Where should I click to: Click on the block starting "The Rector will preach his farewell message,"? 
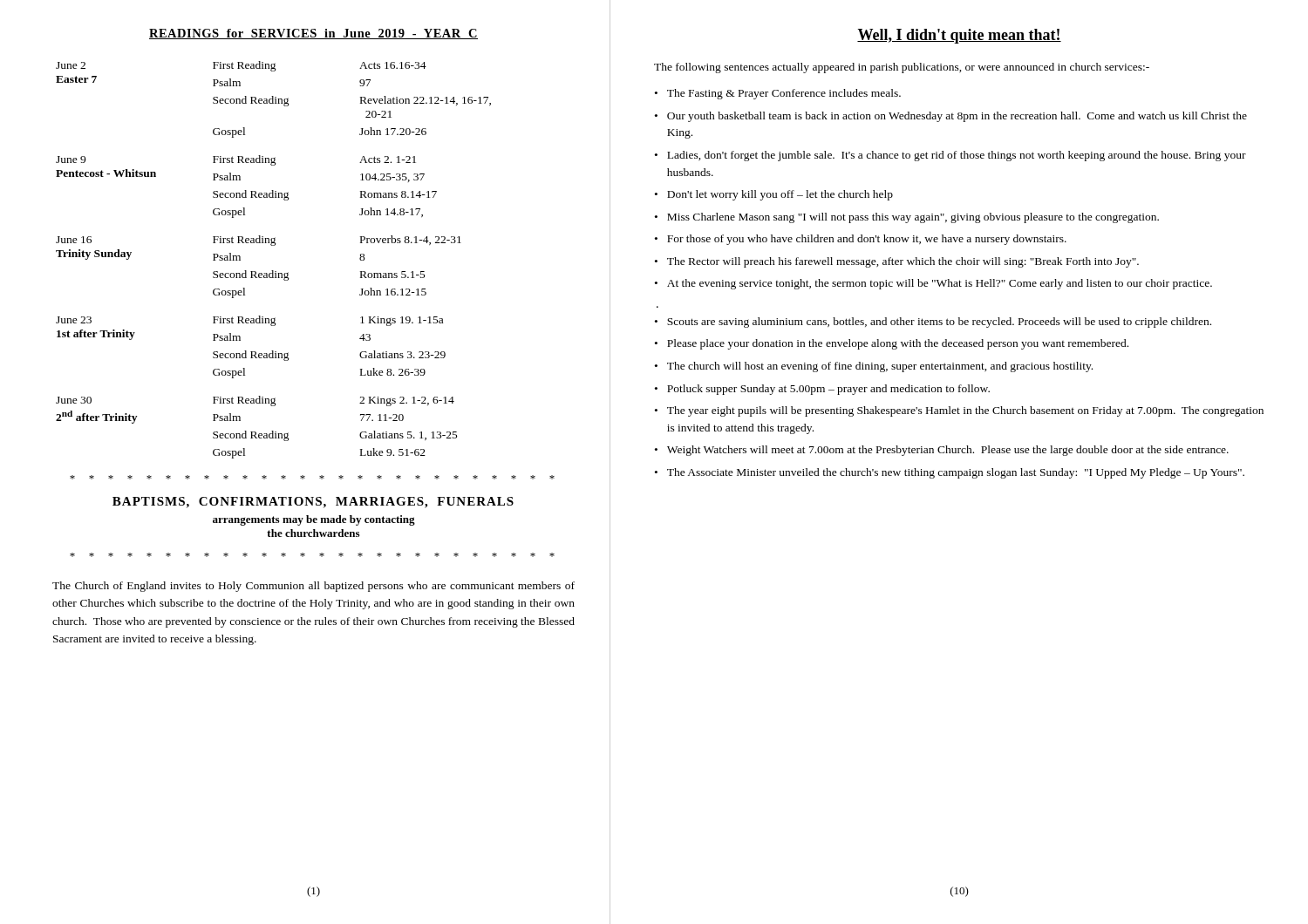pyautogui.click(x=903, y=261)
